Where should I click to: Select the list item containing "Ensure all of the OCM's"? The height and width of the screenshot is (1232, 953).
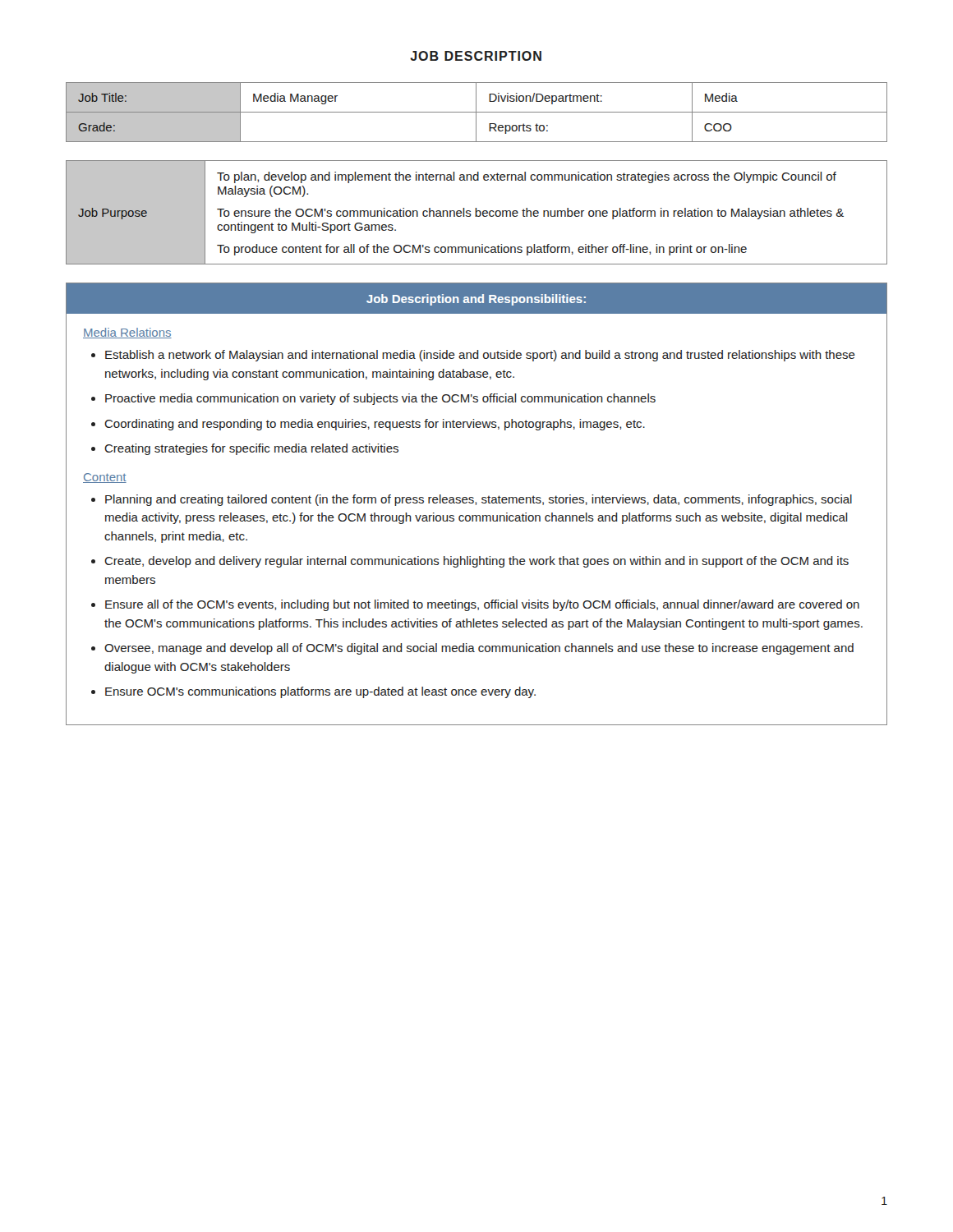point(484,613)
